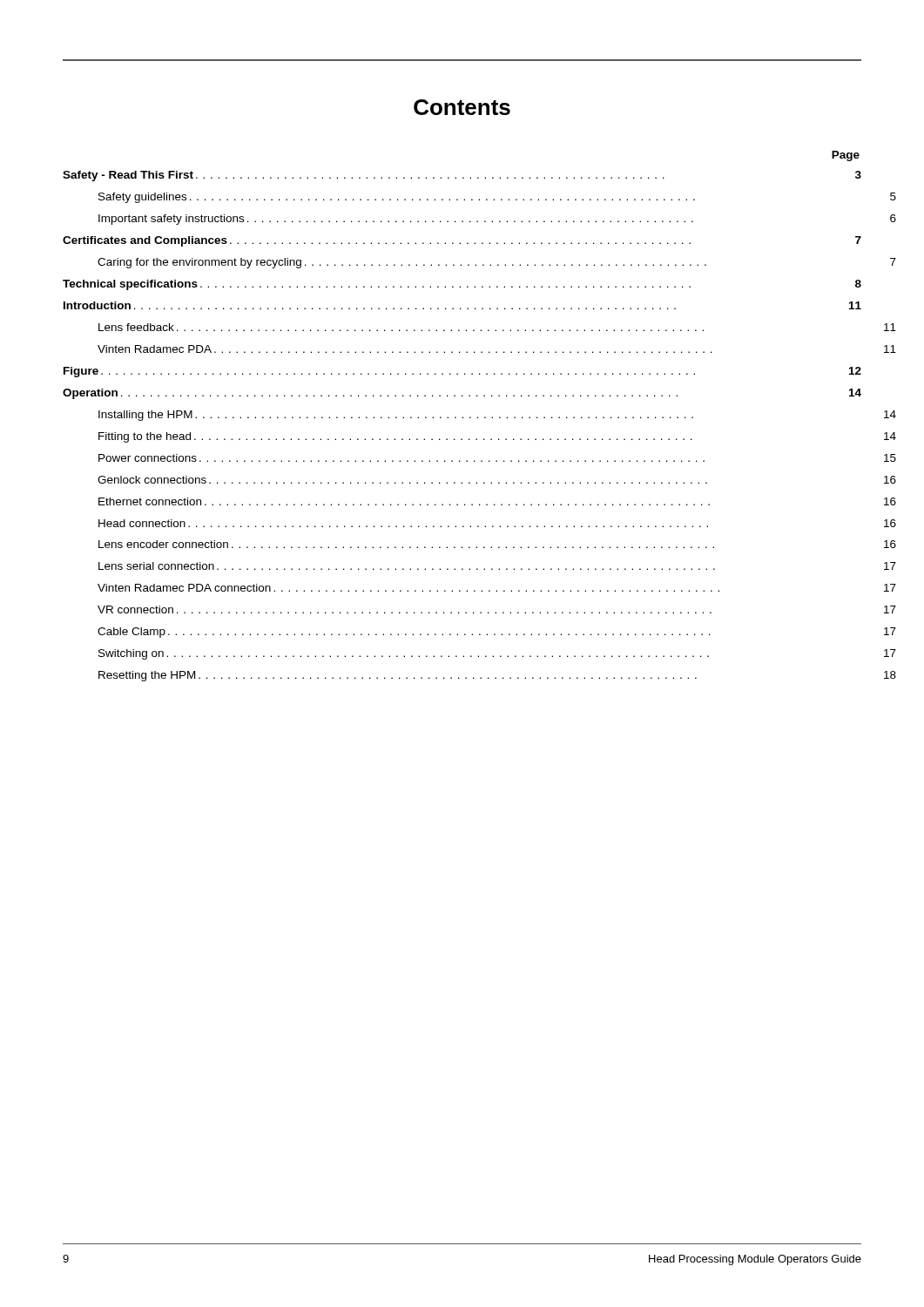Find the title
The width and height of the screenshot is (924, 1307).
pos(462,104)
